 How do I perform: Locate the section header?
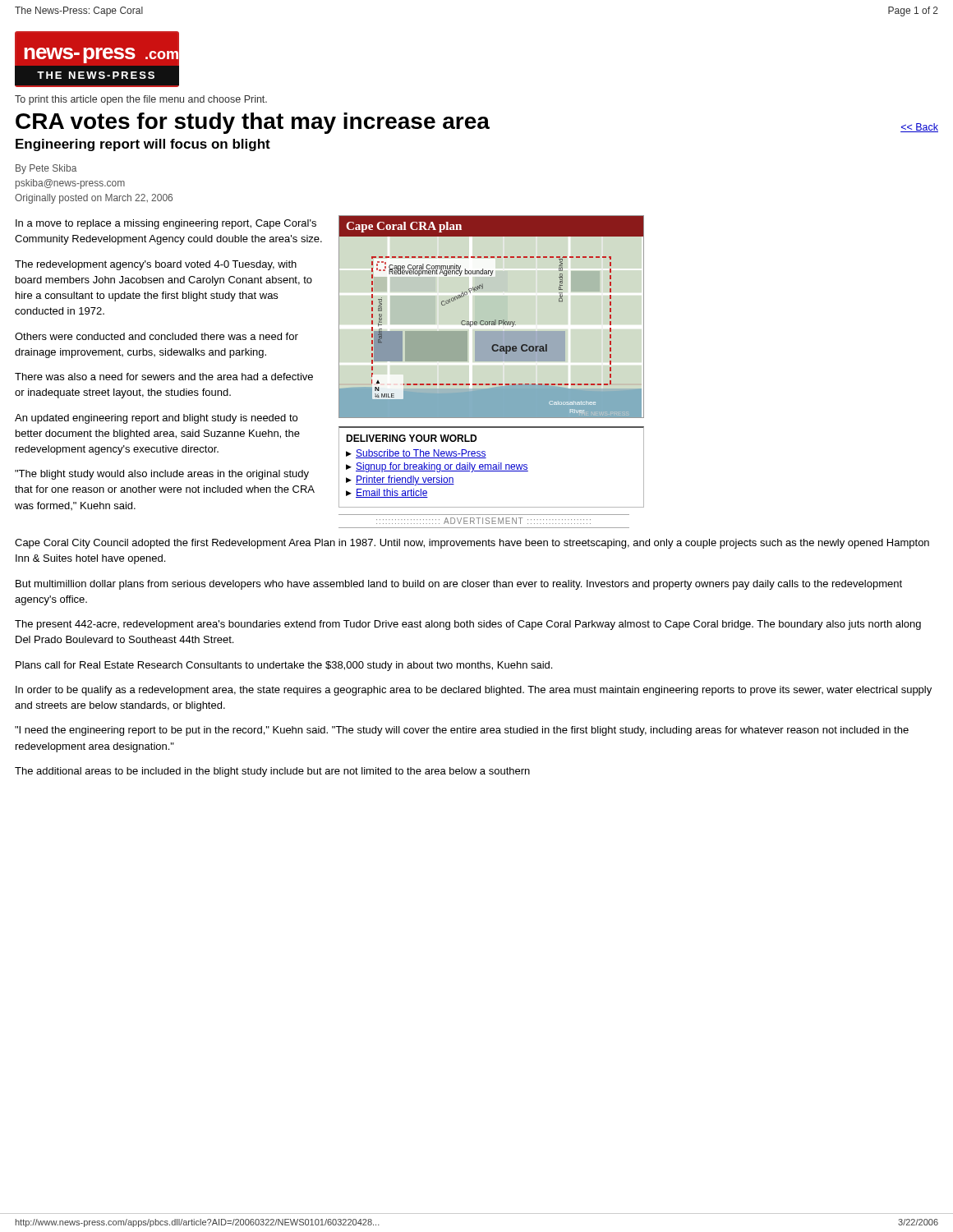click(142, 144)
